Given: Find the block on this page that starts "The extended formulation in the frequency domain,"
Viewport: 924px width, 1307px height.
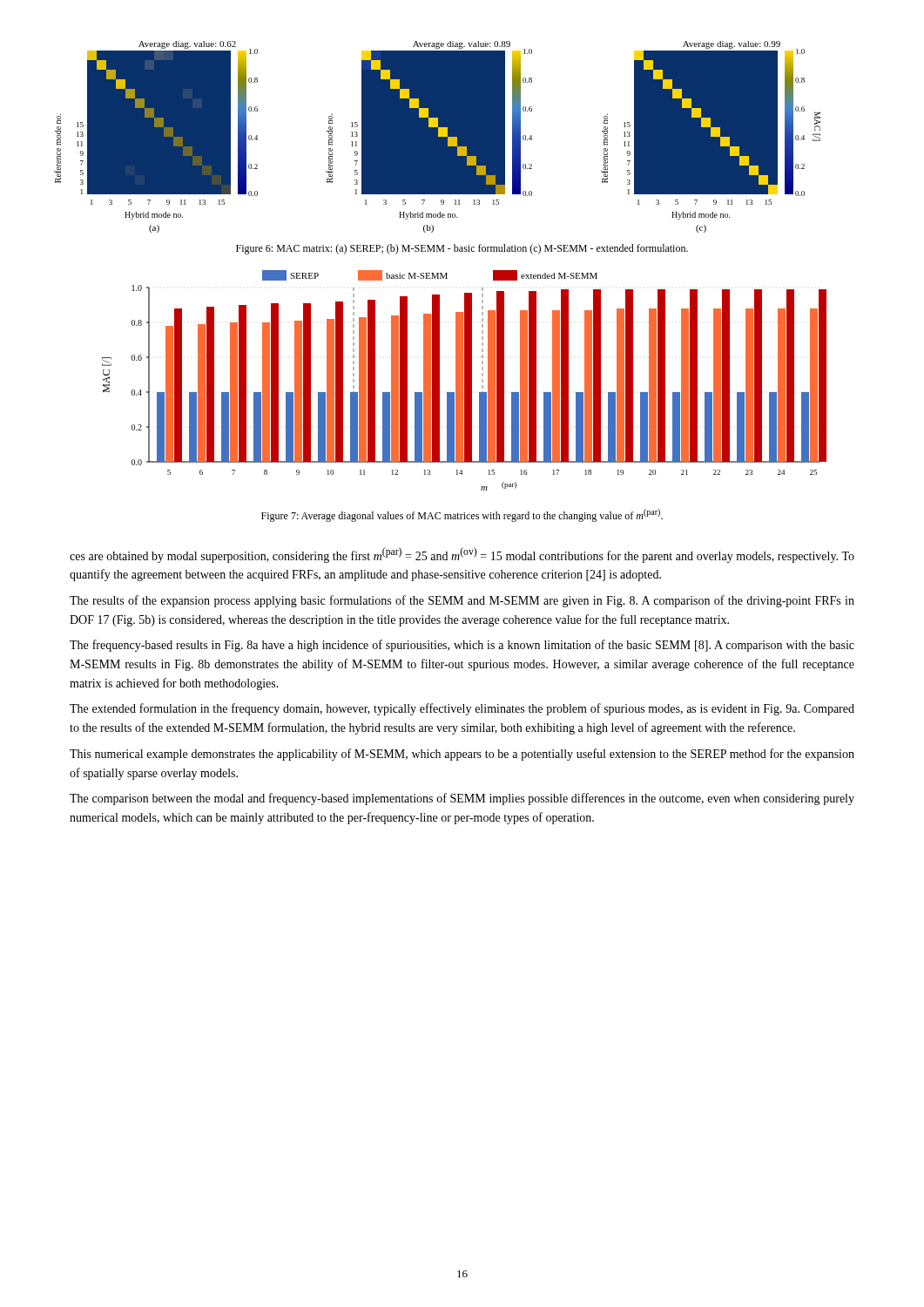Looking at the screenshot, I should (462, 719).
